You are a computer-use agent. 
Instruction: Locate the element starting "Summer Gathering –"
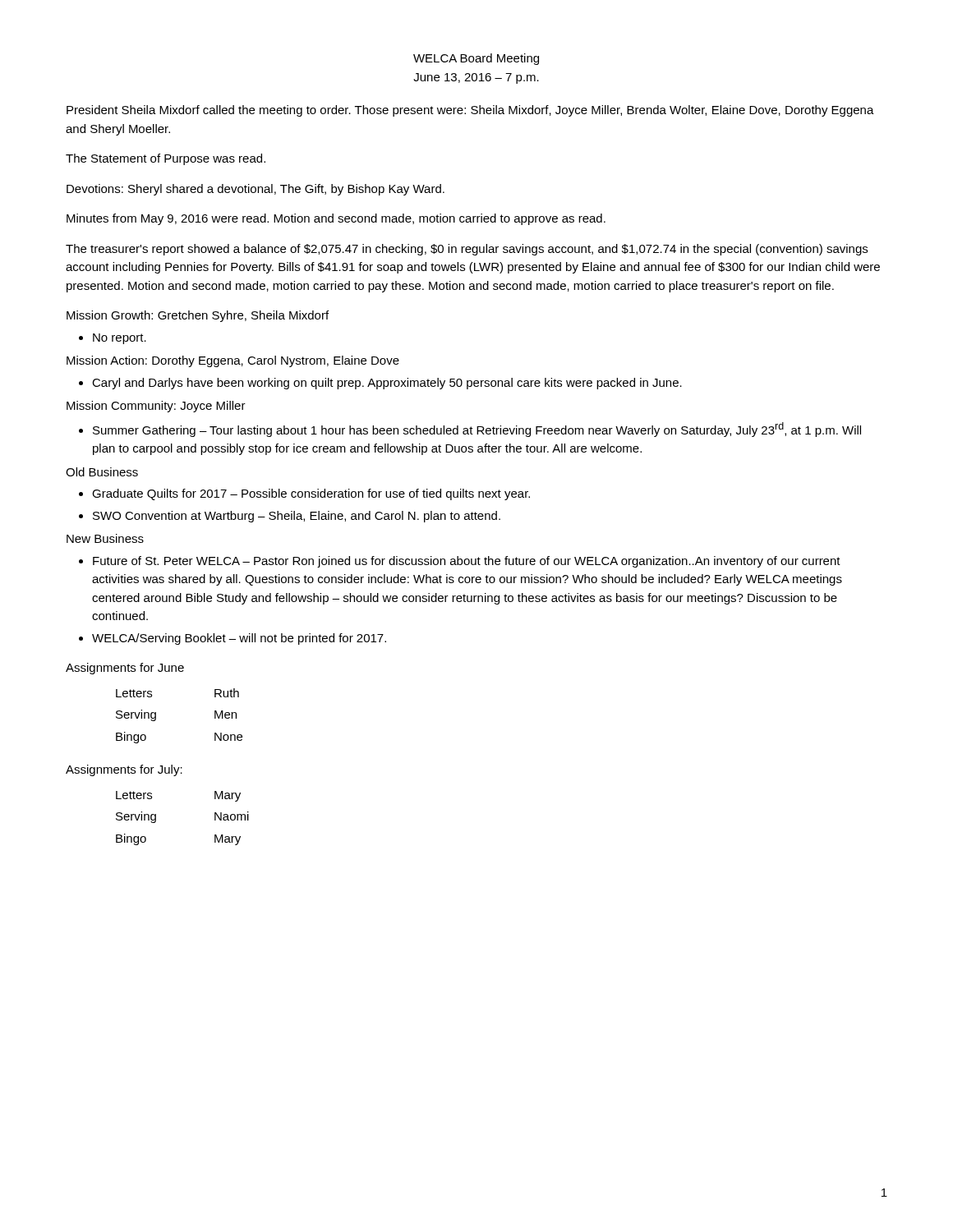[477, 438]
